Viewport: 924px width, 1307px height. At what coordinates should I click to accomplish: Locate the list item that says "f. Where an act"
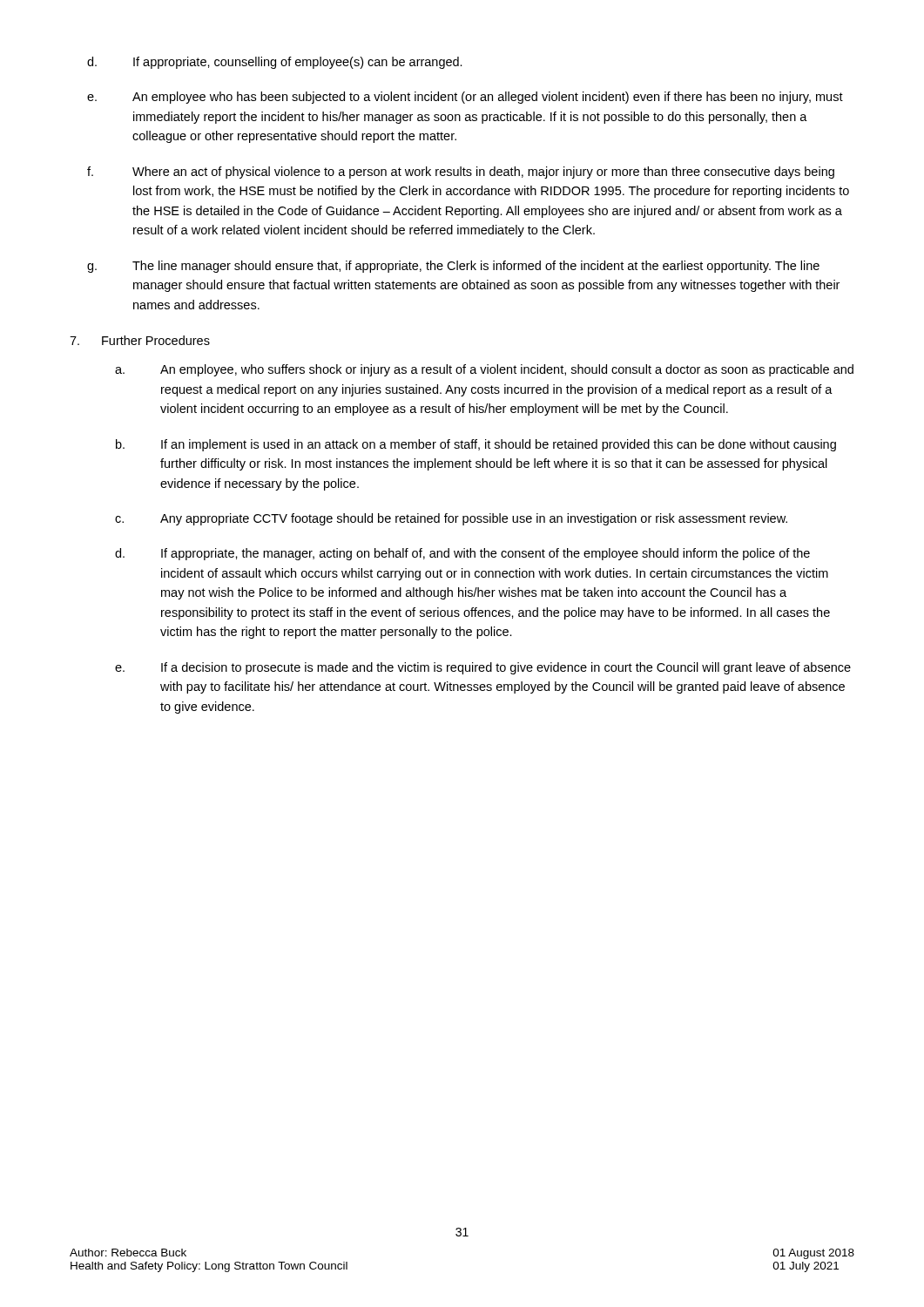pos(462,201)
